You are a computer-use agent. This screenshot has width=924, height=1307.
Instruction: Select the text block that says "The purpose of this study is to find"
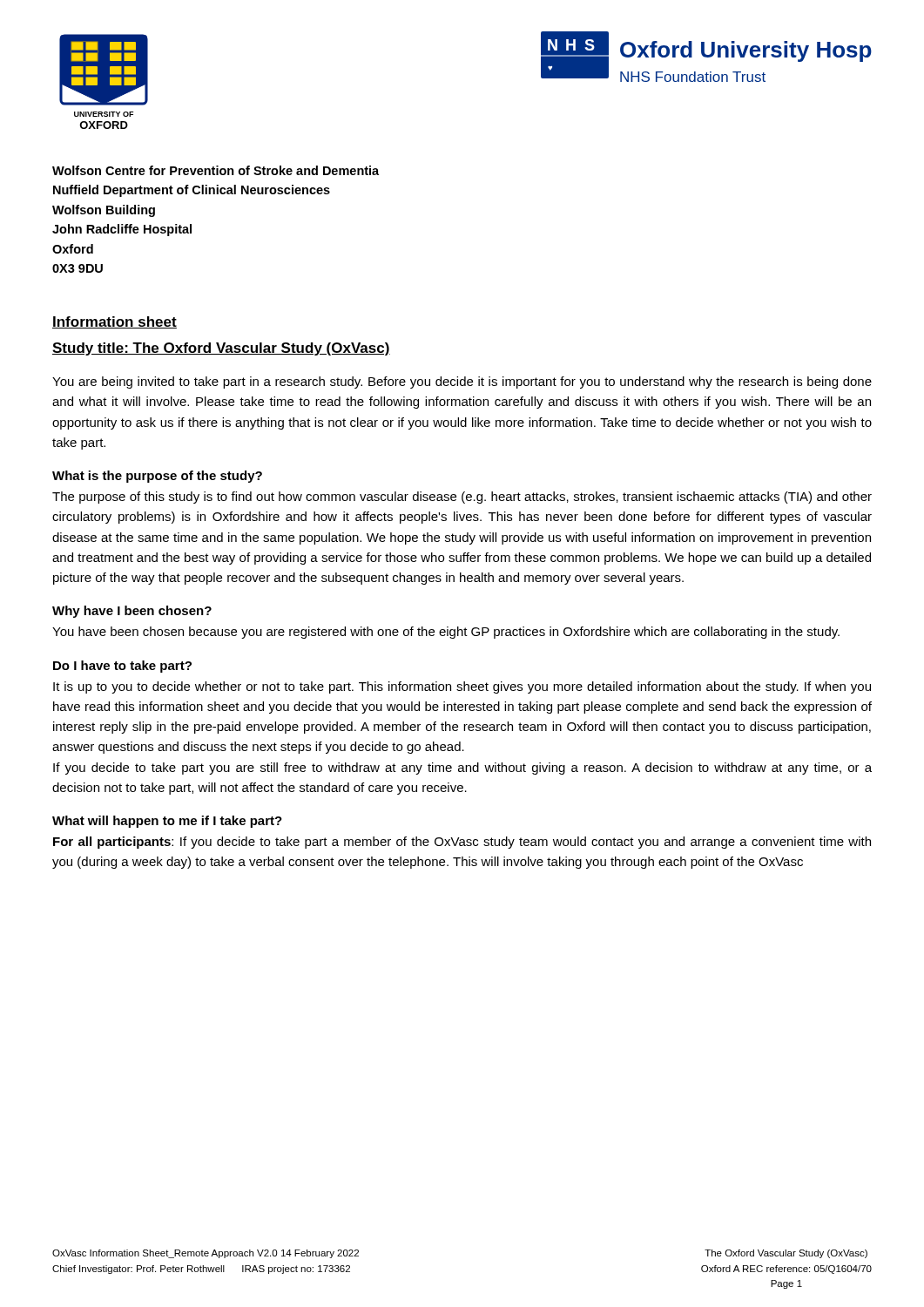[462, 537]
